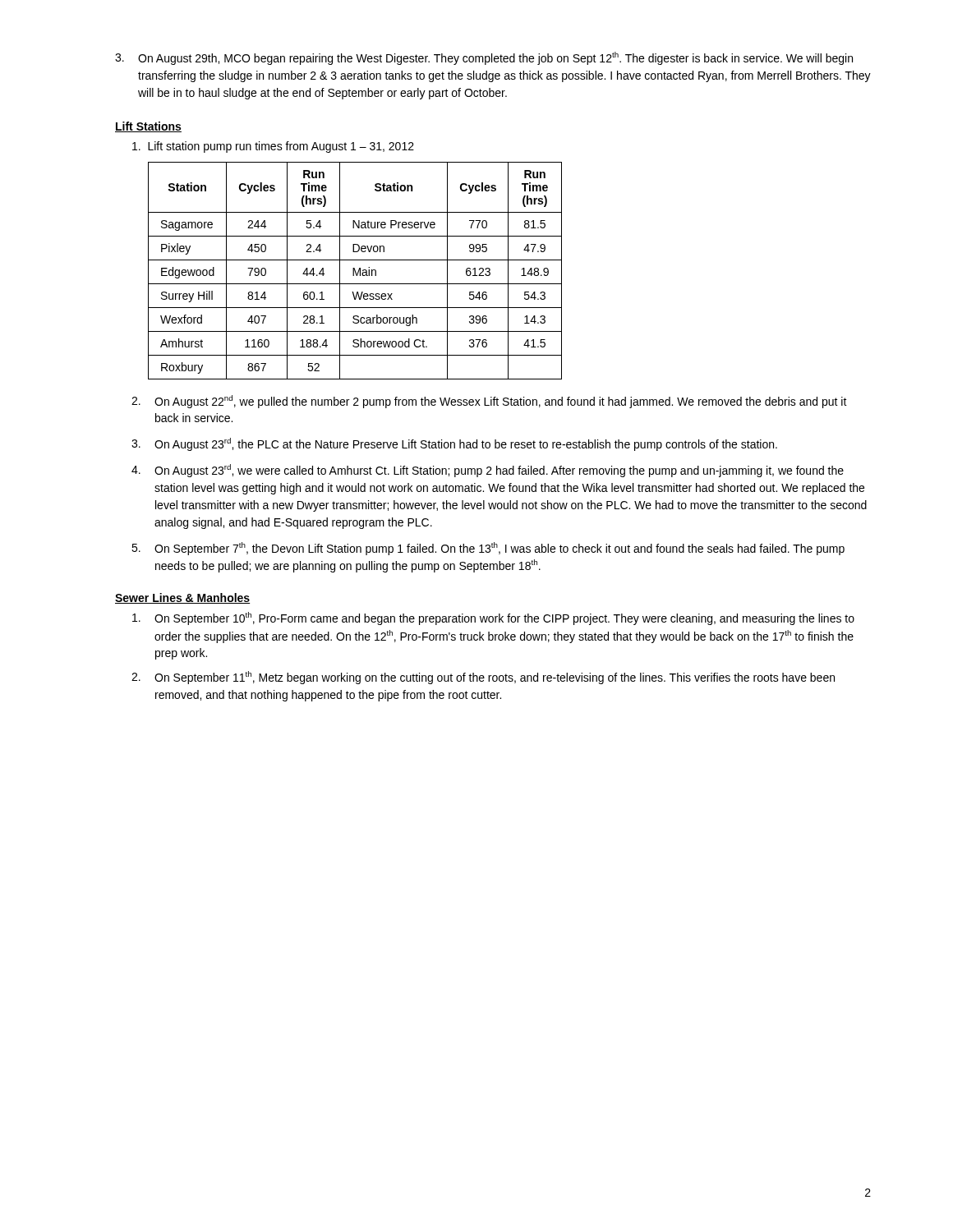Click the passage that begins "On September 10th, Pro-Form came and began"
953x1232 pixels.
coord(501,636)
